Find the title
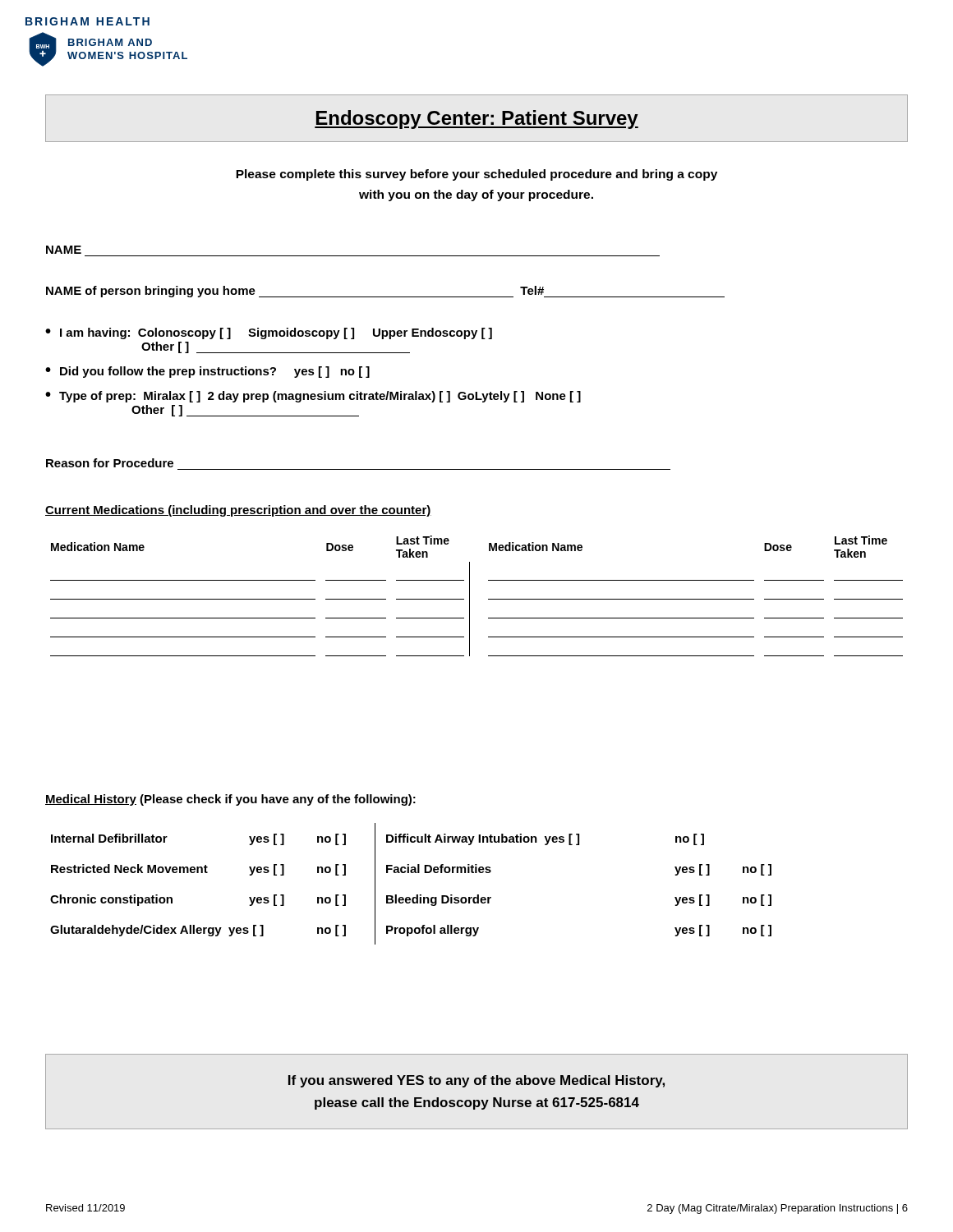This screenshot has height=1232, width=953. 476,118
